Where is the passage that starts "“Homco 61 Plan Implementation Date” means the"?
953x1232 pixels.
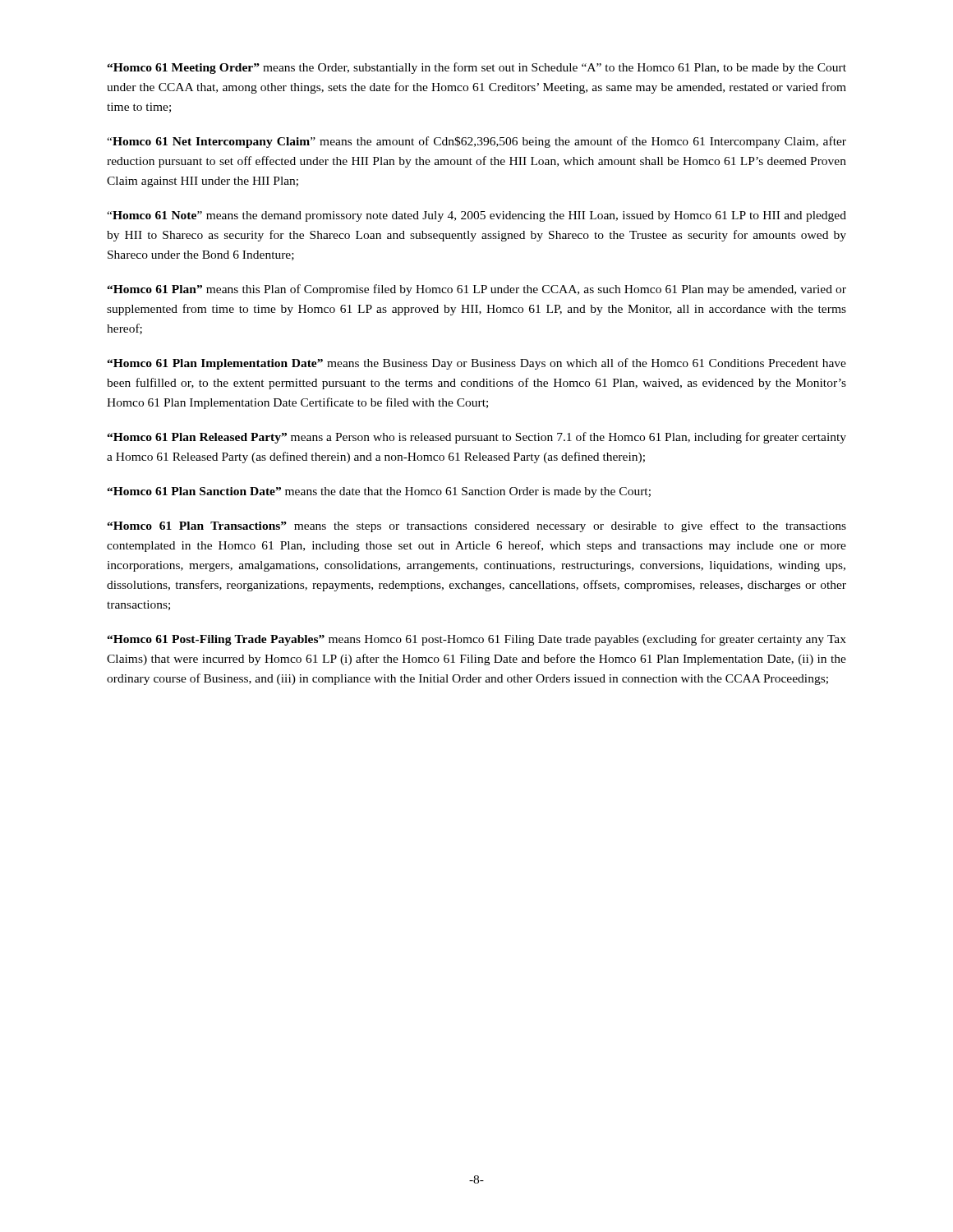point(476,382)
